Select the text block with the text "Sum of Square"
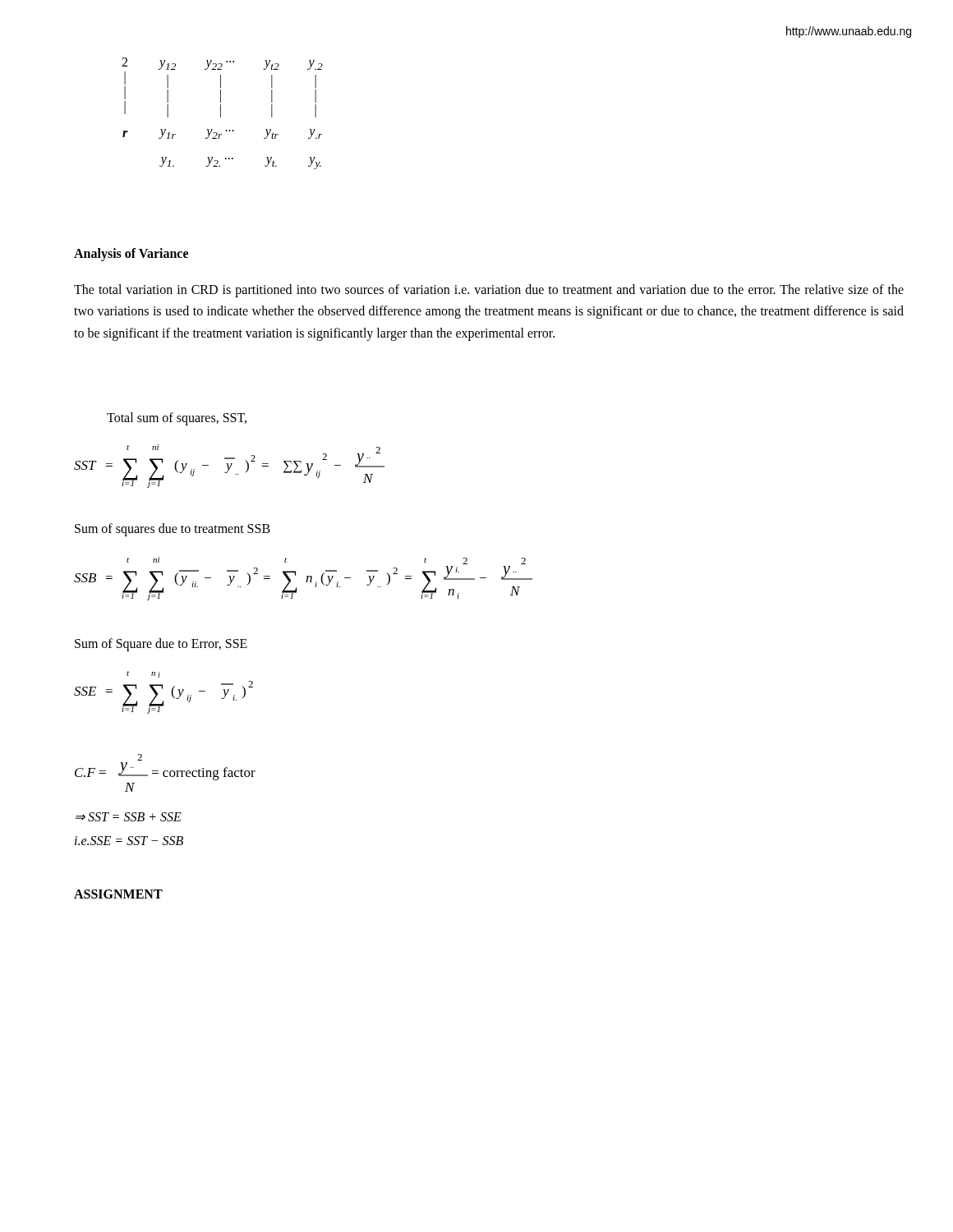This screenshot has width=953, height=1232. click(161, 644)
